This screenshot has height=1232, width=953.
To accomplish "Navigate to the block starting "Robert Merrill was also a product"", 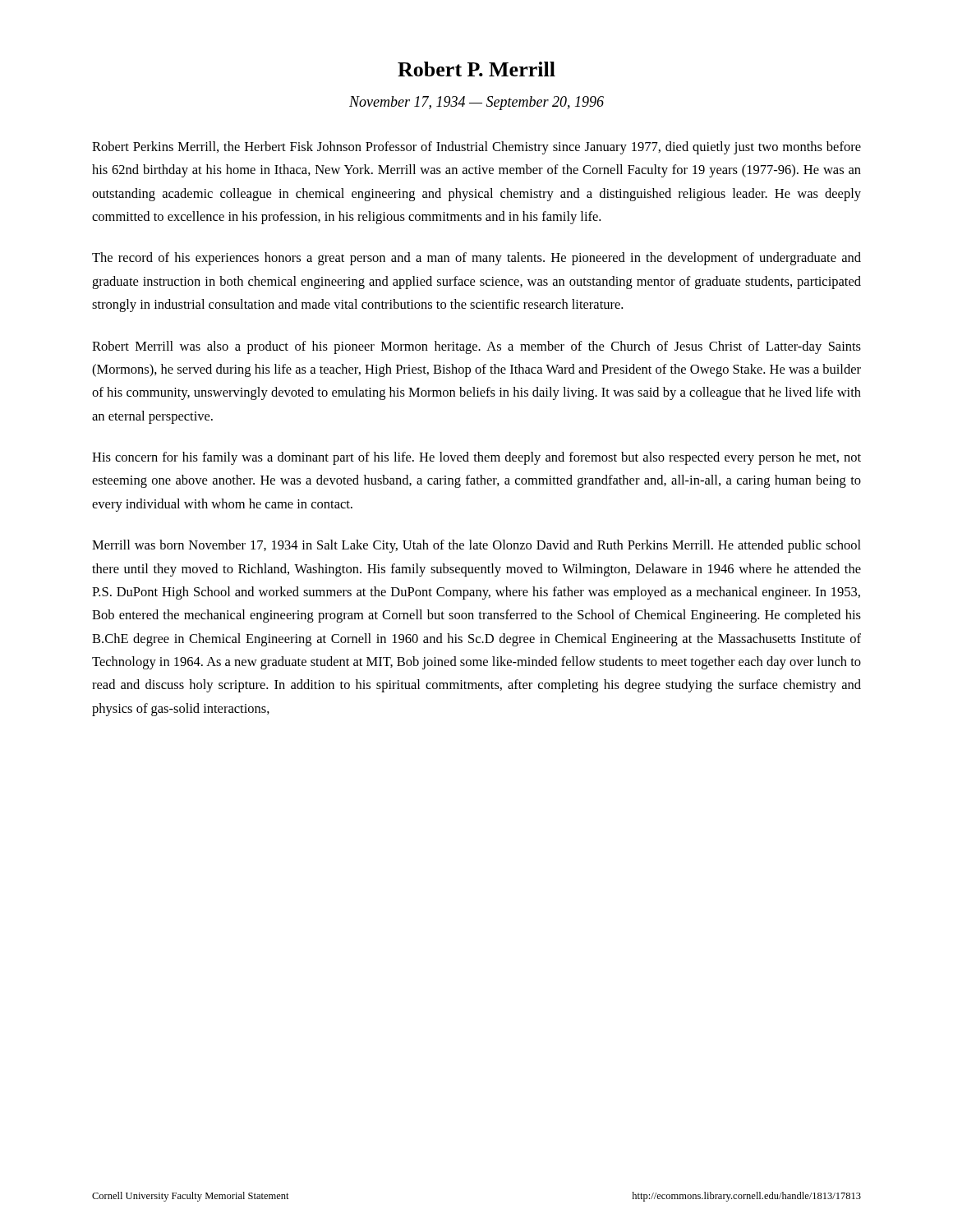I will (x=476, y=381).
